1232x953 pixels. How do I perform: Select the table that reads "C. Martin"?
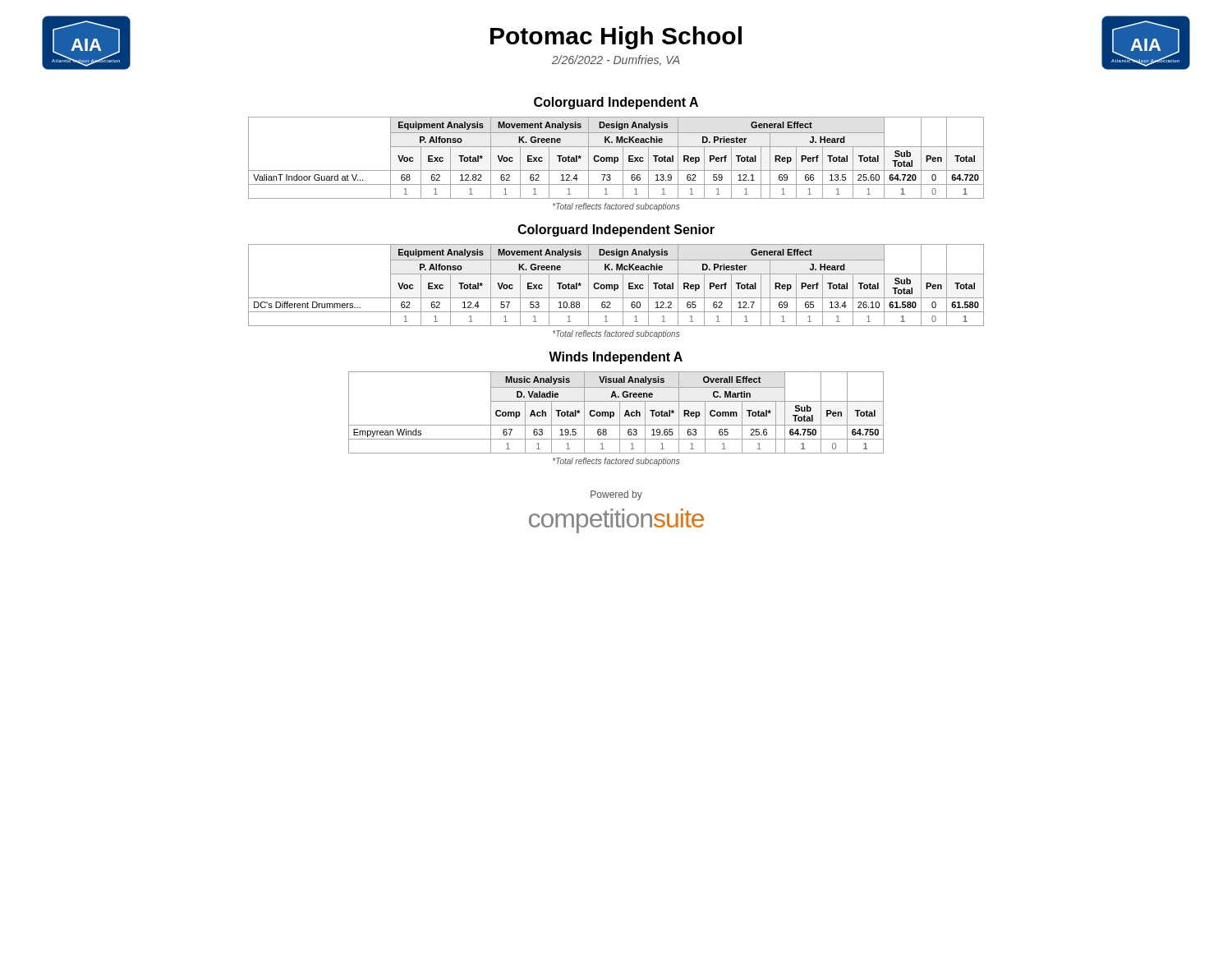point(616,412)
